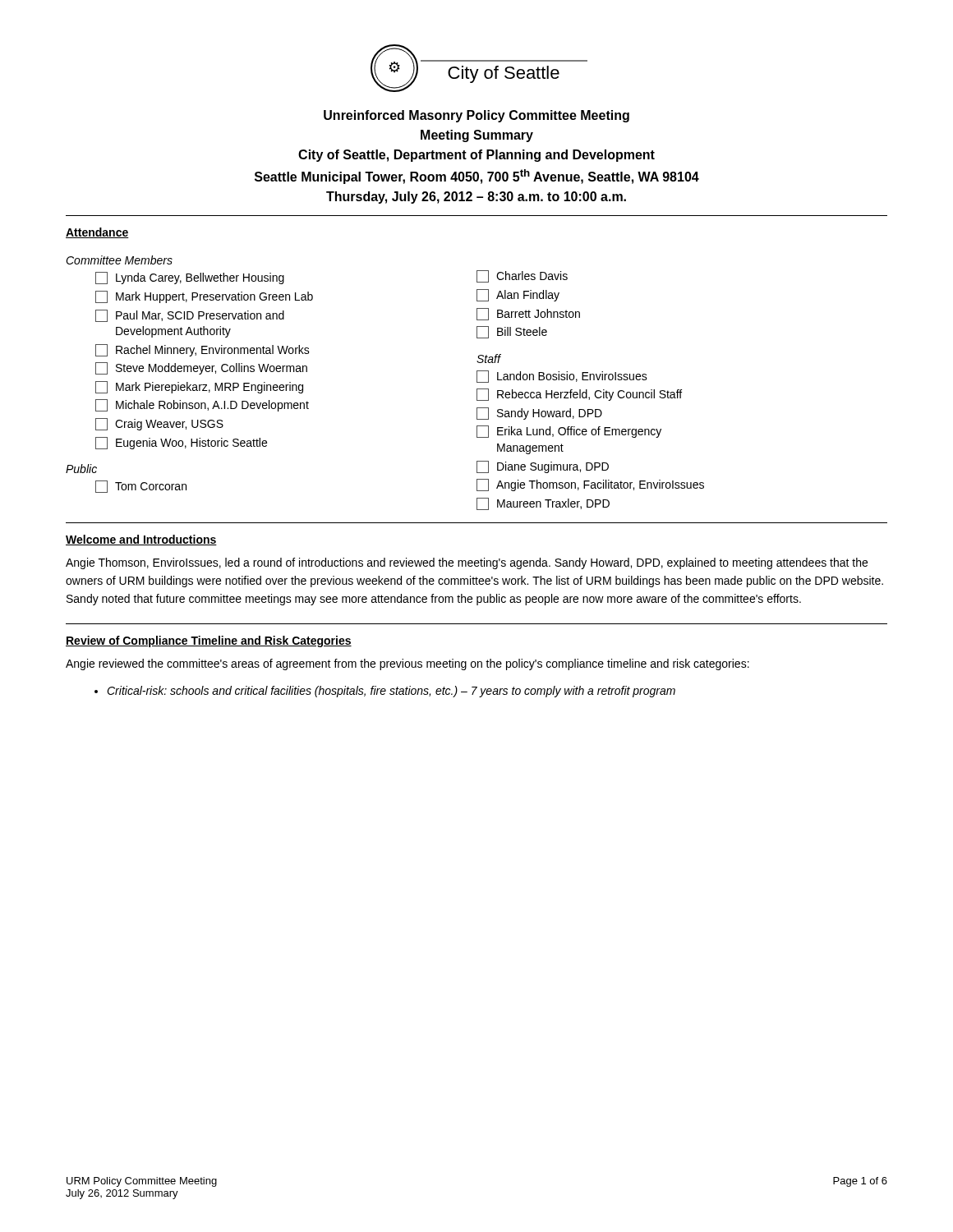Click on the element starting "Diane Sugimura, DPD"
The height and width of the screenshot is (1232, 953).
(x=543, y=467)
